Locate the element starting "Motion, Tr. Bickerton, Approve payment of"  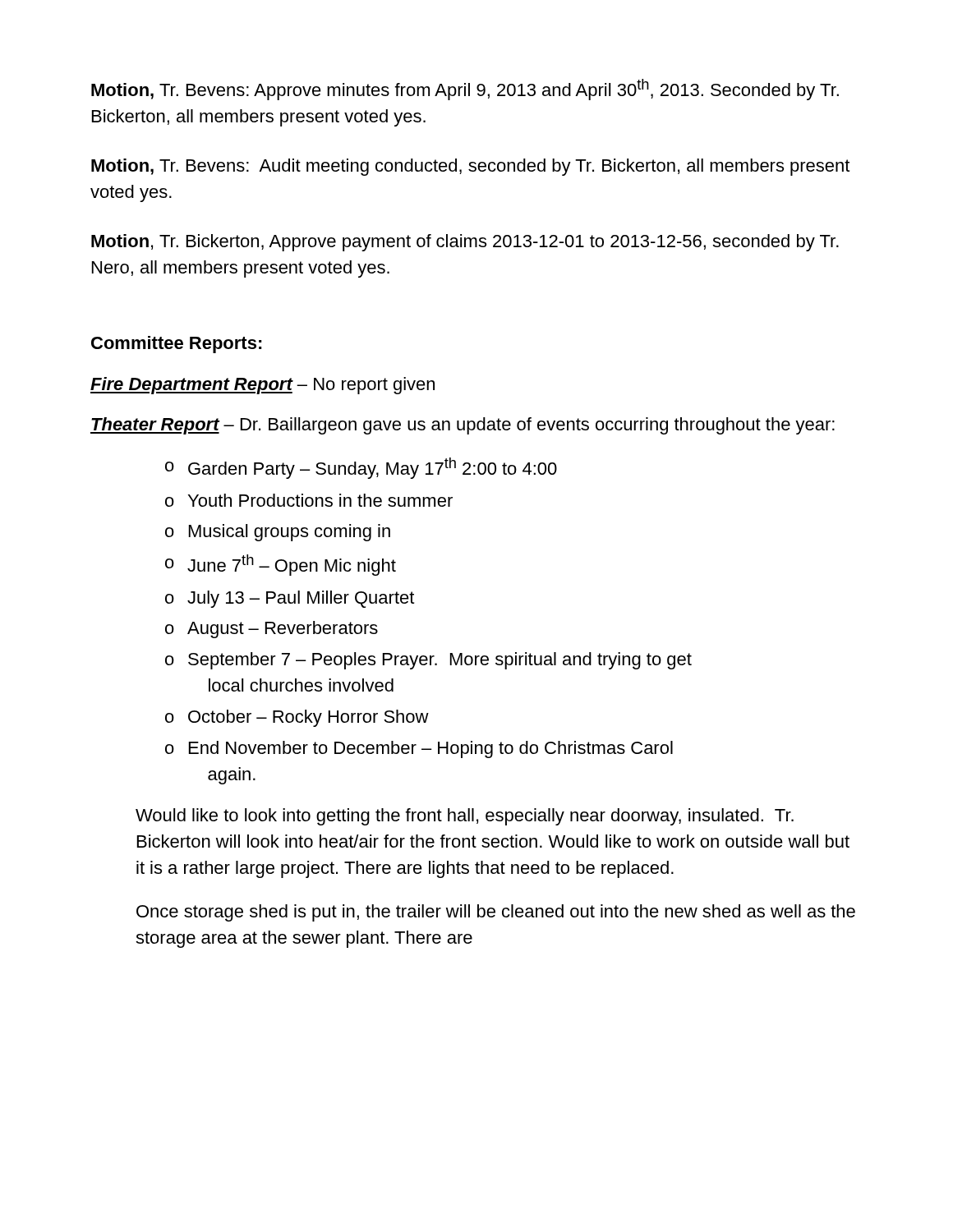tap(465, 254)
